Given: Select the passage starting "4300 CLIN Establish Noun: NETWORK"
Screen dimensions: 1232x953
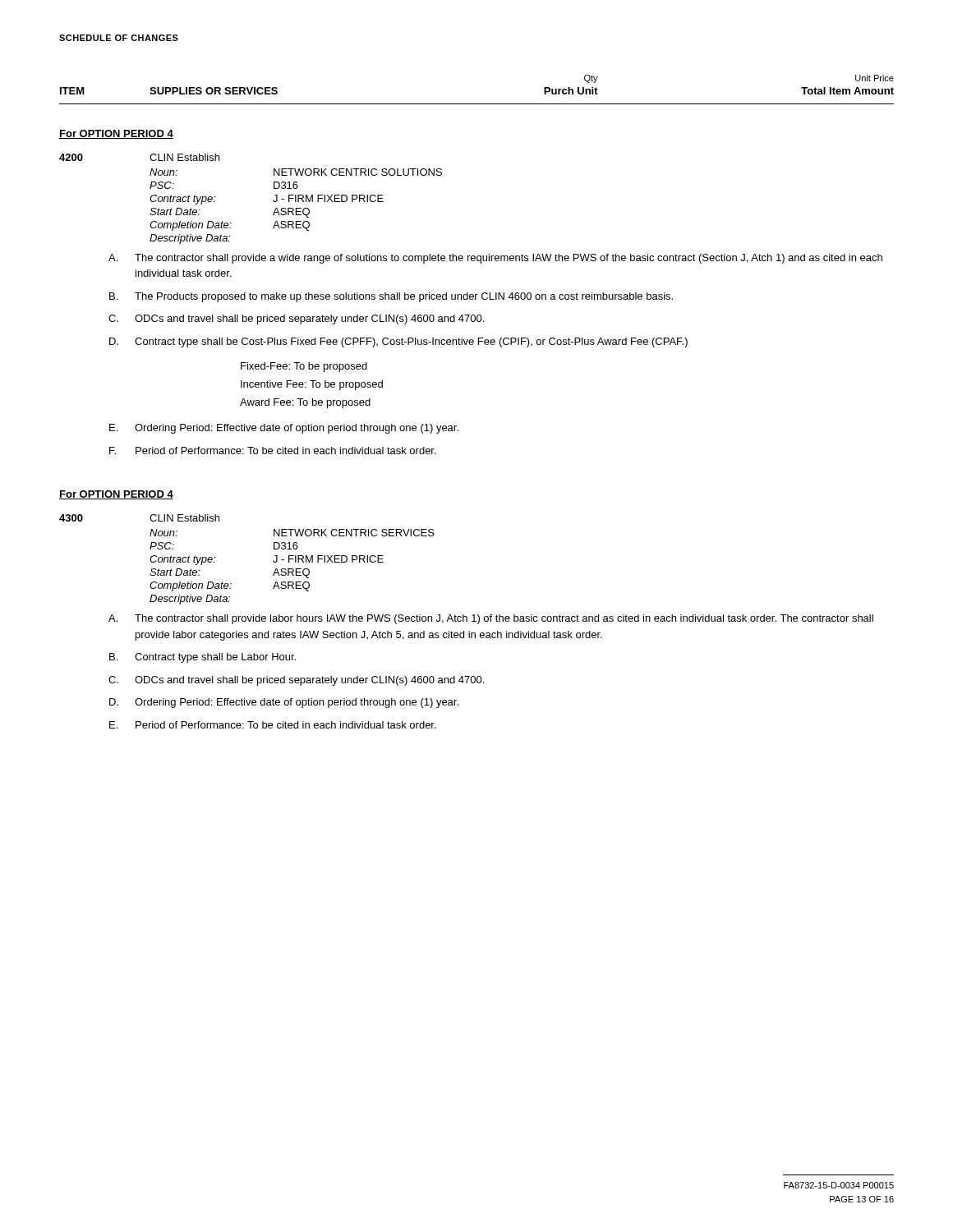Looking at the screenshot, I should pyautogui.click(x=73, y=518).
